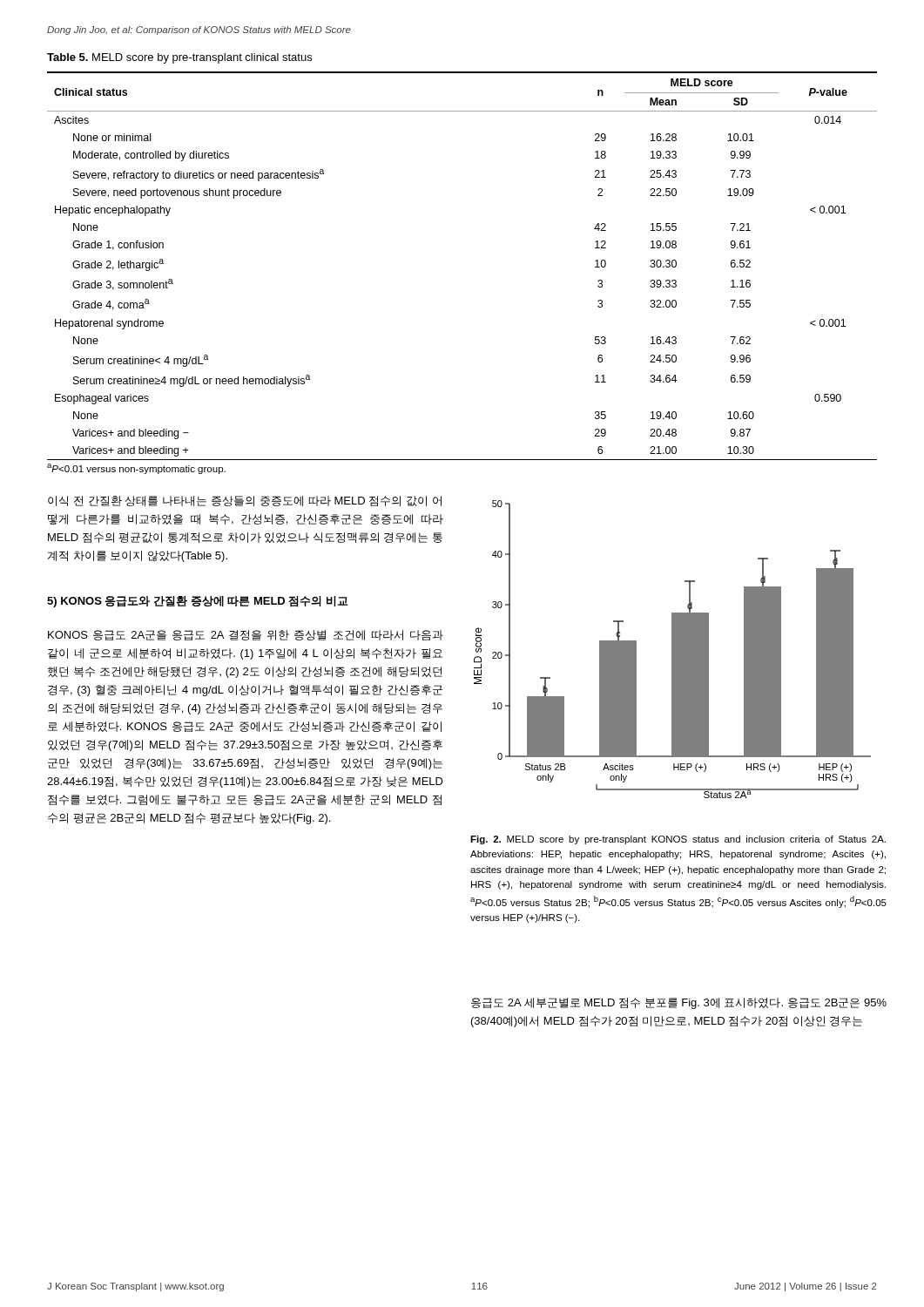Find the table that mentions "MELD score"

click(462, 266)
